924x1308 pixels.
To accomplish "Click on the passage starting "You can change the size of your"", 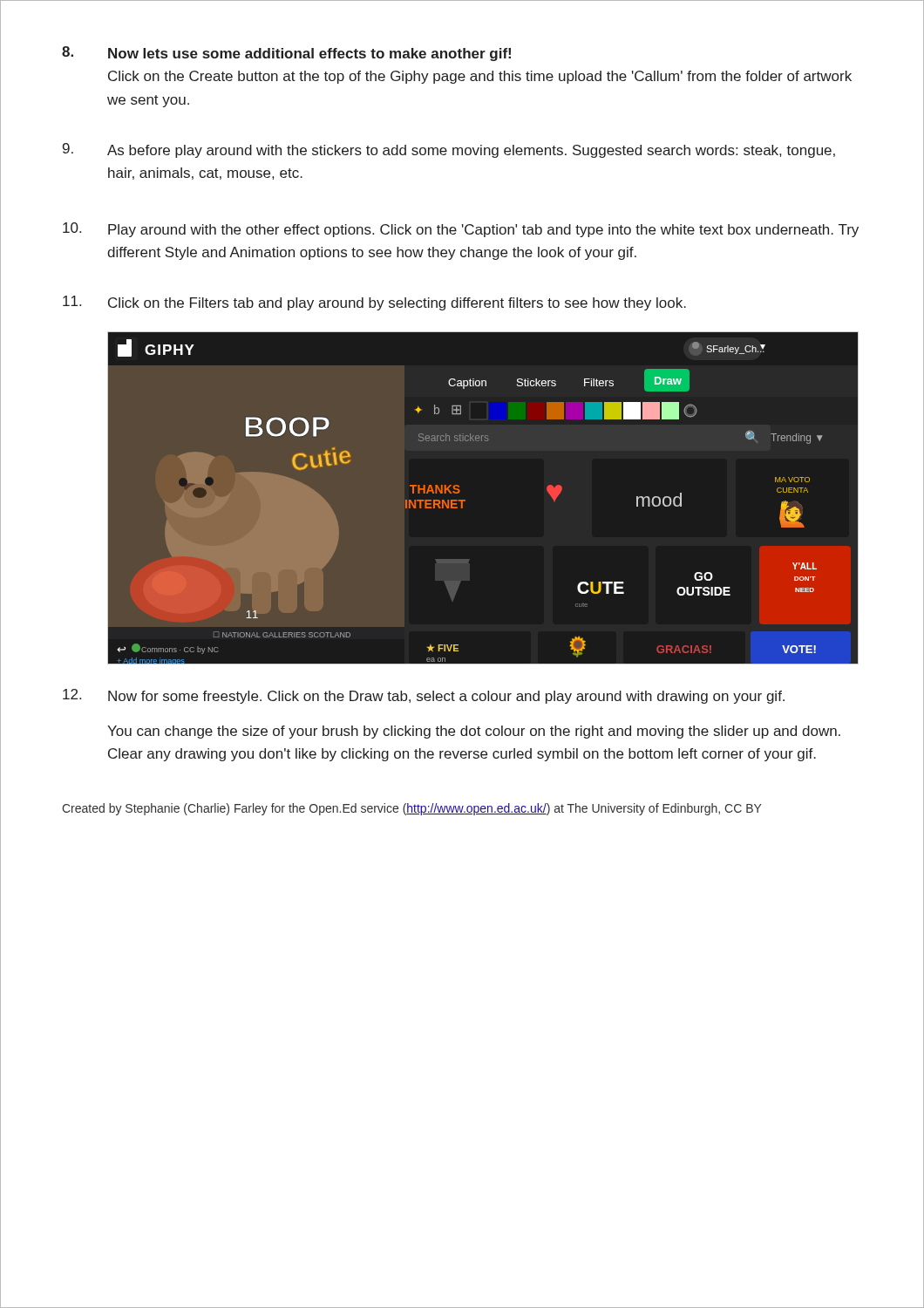I will tap(474, 743).
